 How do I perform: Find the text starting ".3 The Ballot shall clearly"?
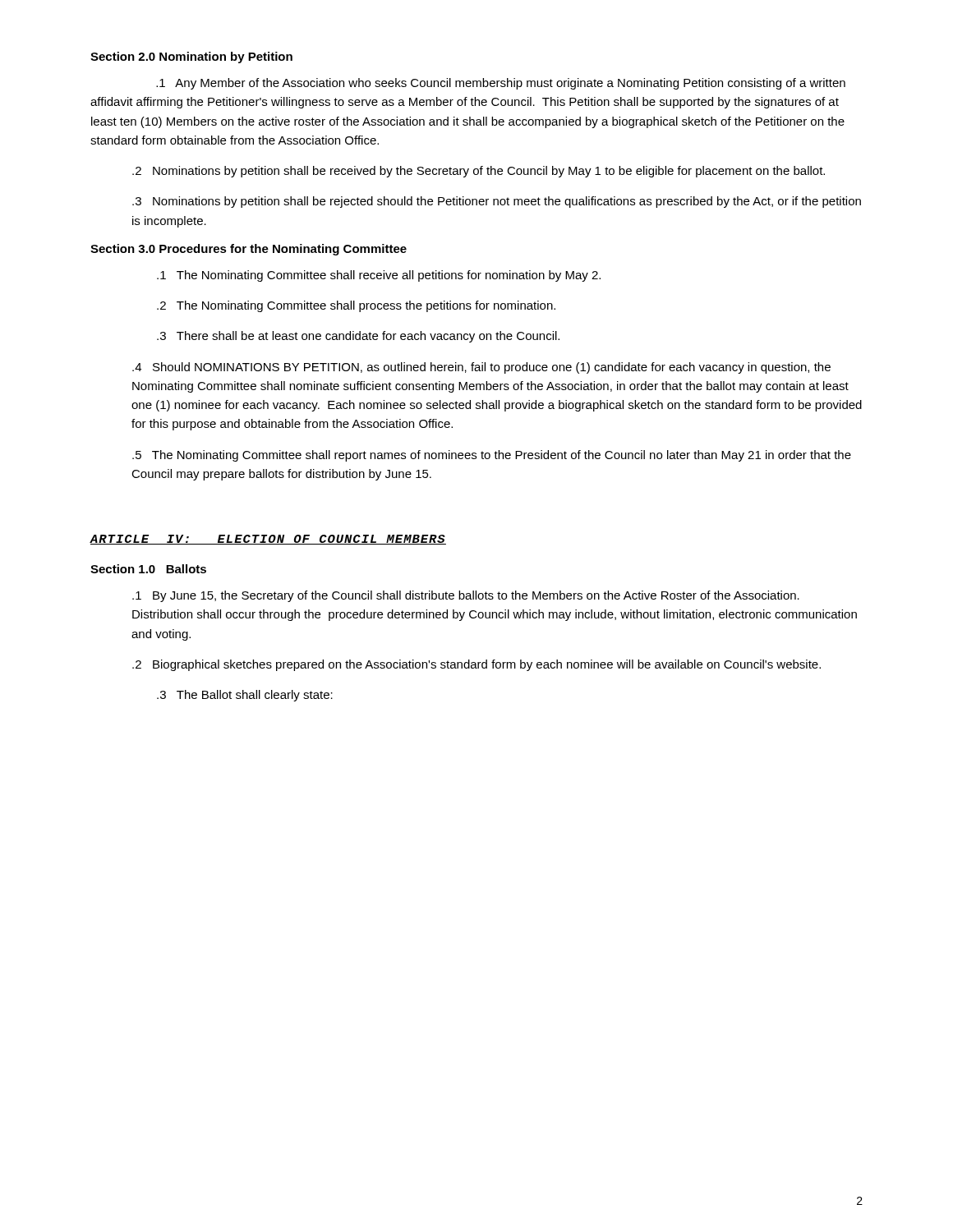point(245,694)
